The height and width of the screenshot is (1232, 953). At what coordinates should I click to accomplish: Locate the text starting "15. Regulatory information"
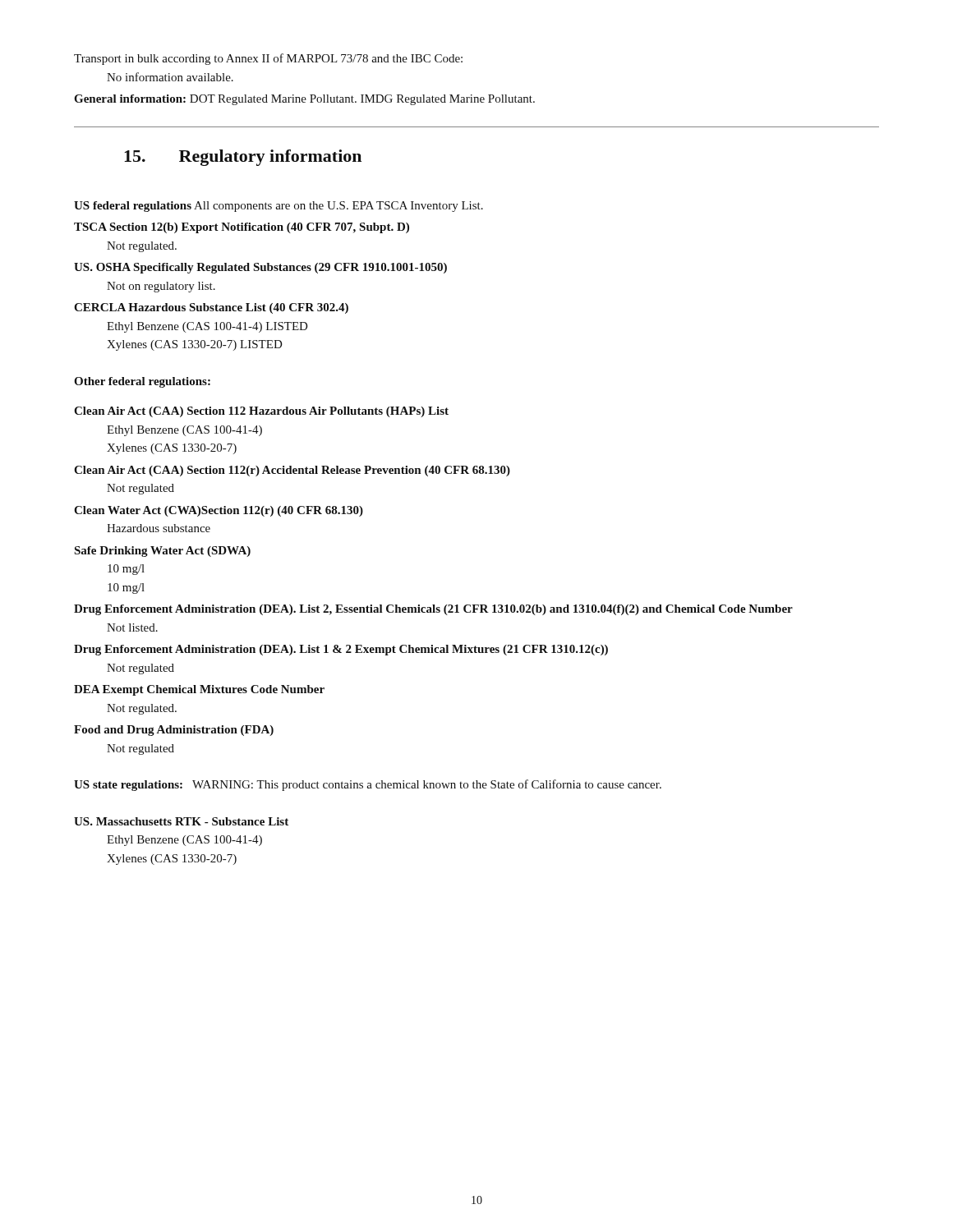243,156
